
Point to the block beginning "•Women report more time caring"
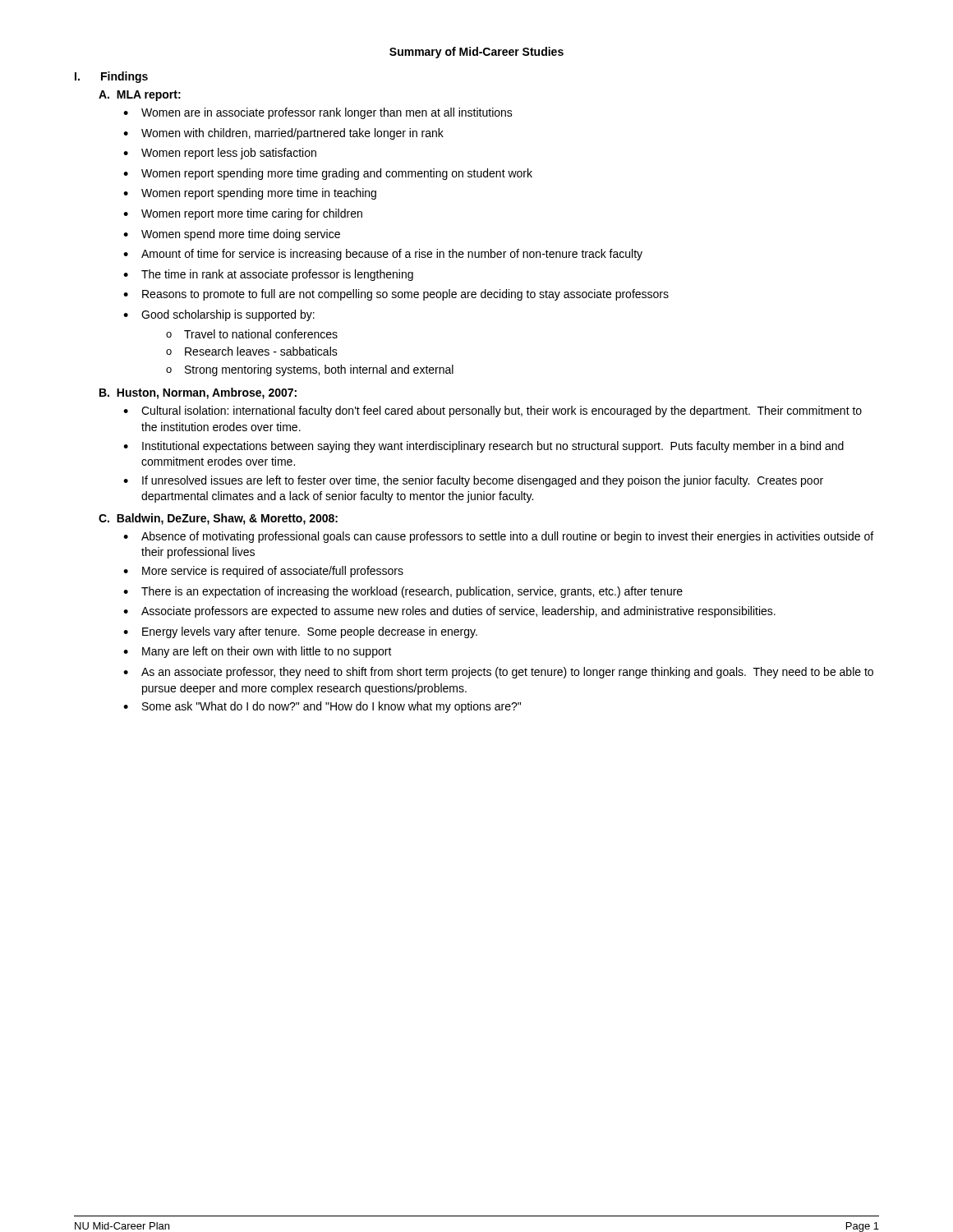click(x=243, y=214)
